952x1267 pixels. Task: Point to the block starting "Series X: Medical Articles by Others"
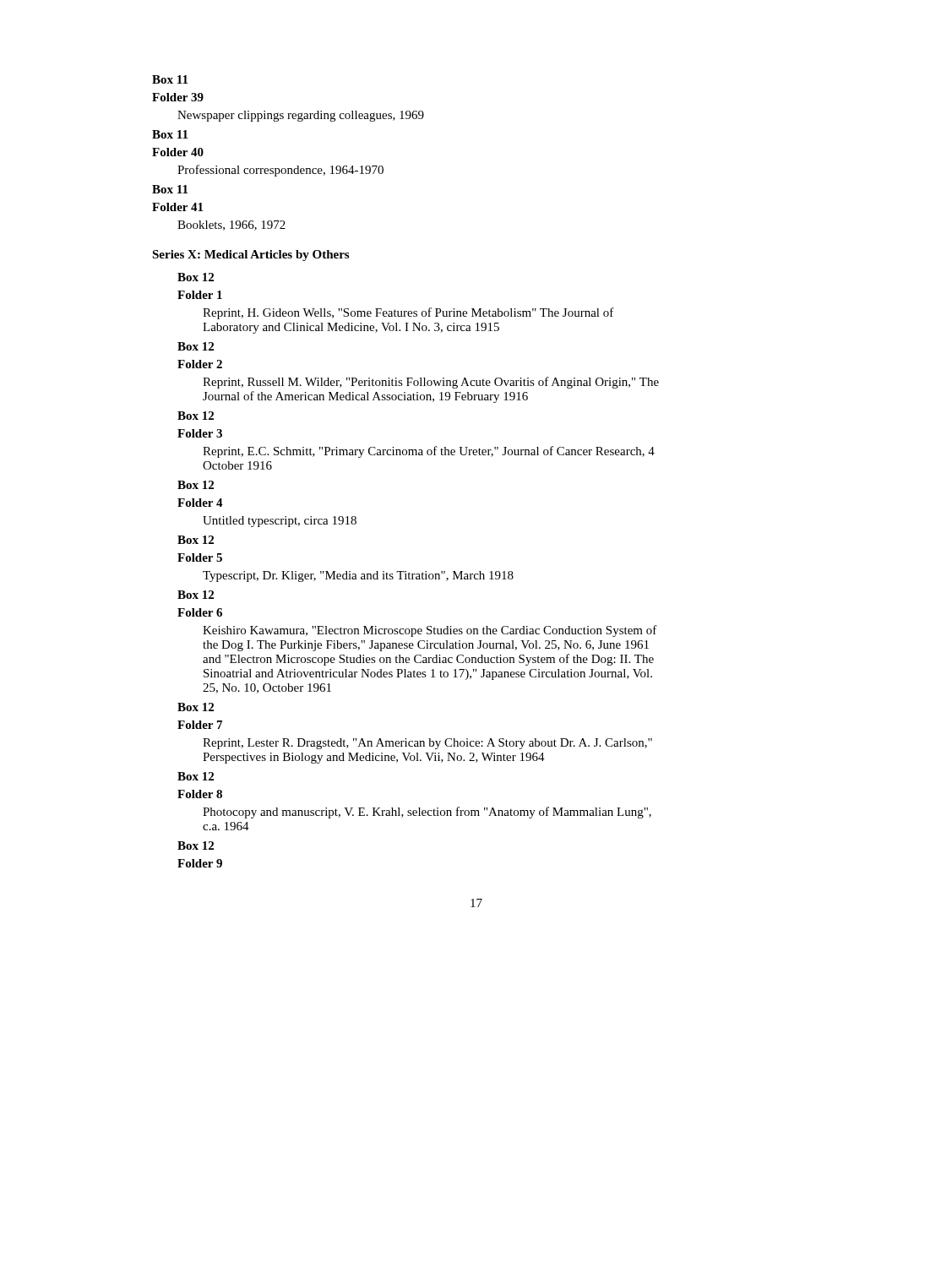click(x=251, y=254)
